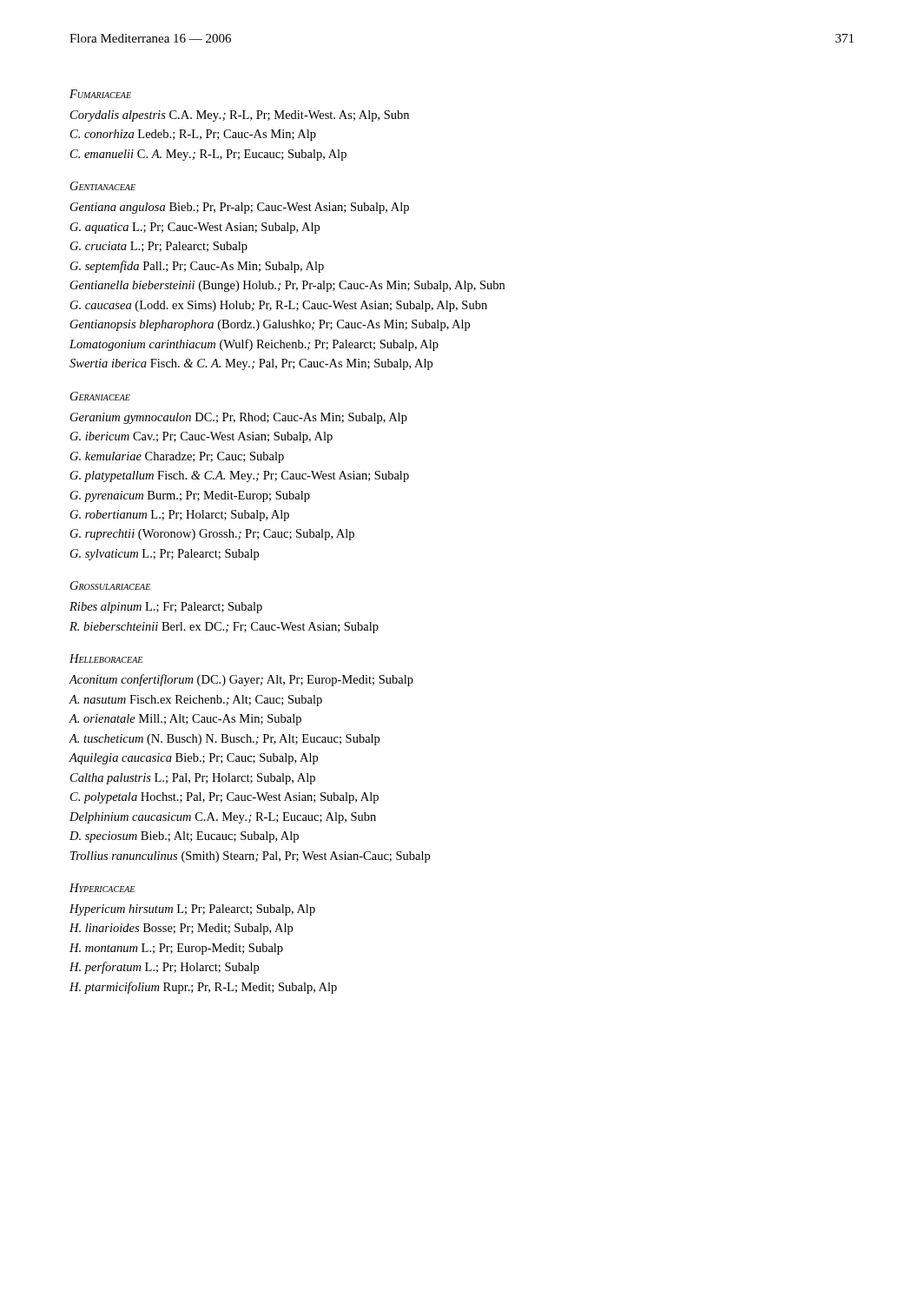Select the element starting "Hypericum hirsutum L;"
The height and width of the screenshot is (1303, 924).
click(192, 909)
